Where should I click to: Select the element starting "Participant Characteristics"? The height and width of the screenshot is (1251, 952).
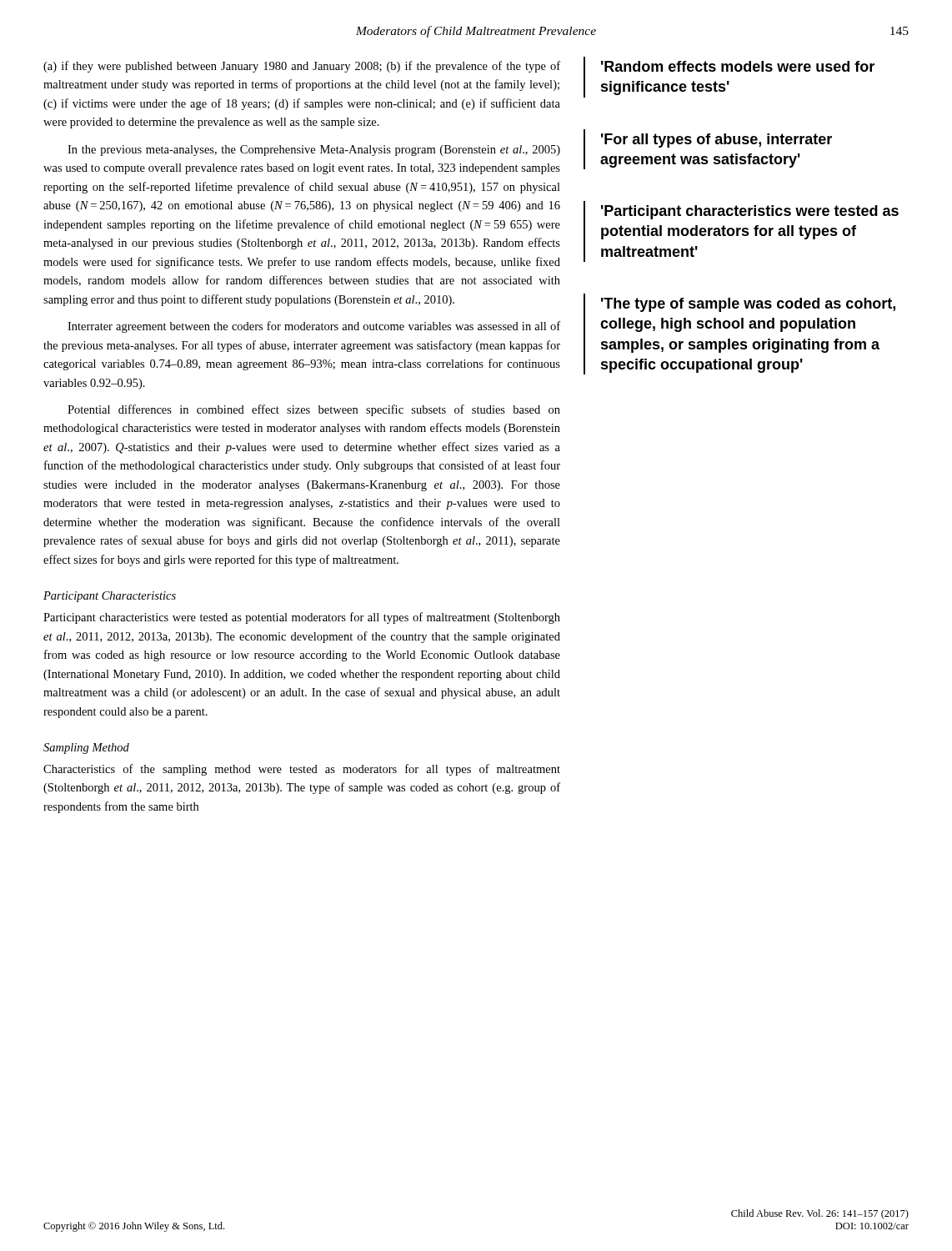point(110,596)
